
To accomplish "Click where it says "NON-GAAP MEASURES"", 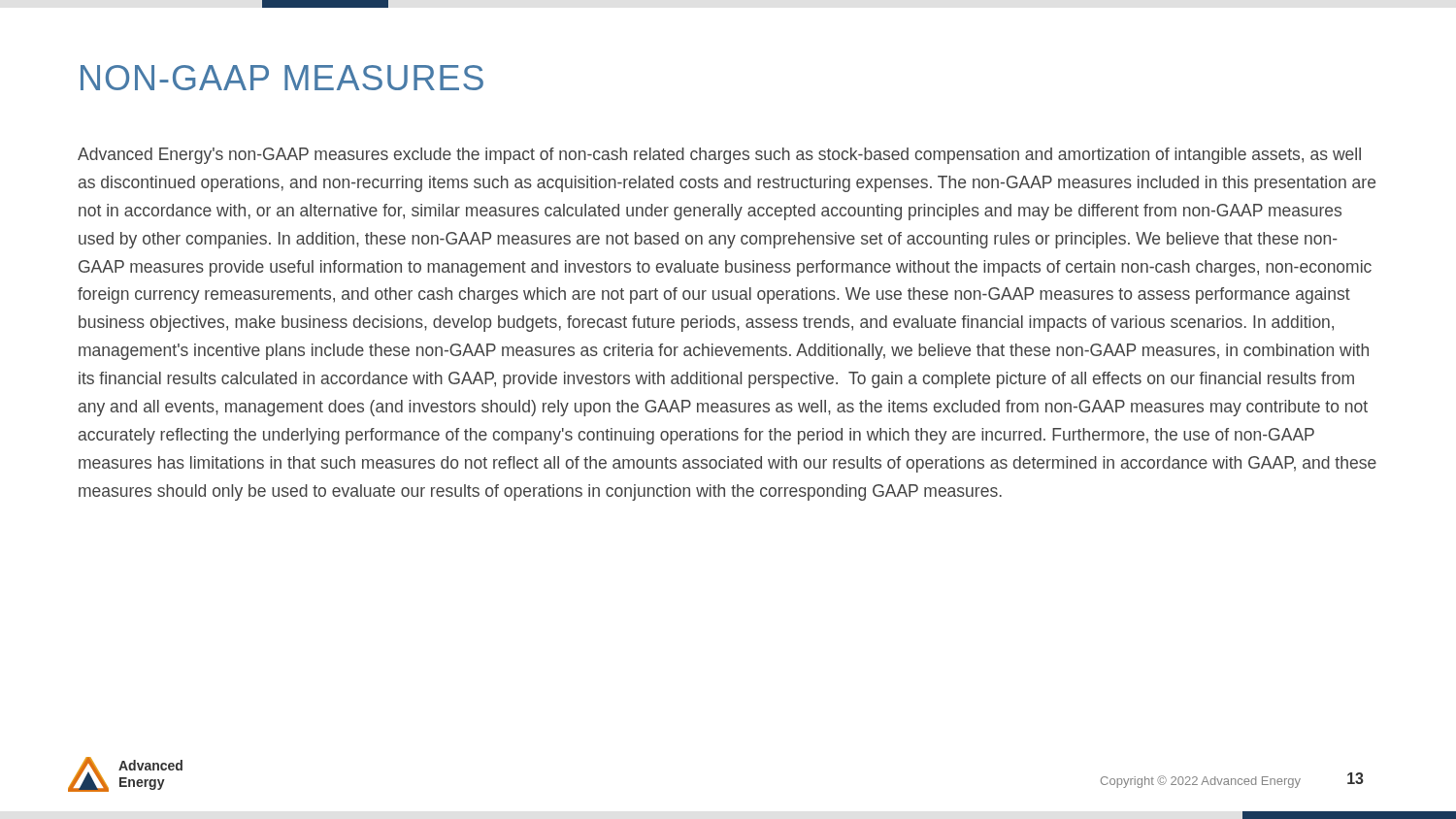I will [x=282, y=78].
